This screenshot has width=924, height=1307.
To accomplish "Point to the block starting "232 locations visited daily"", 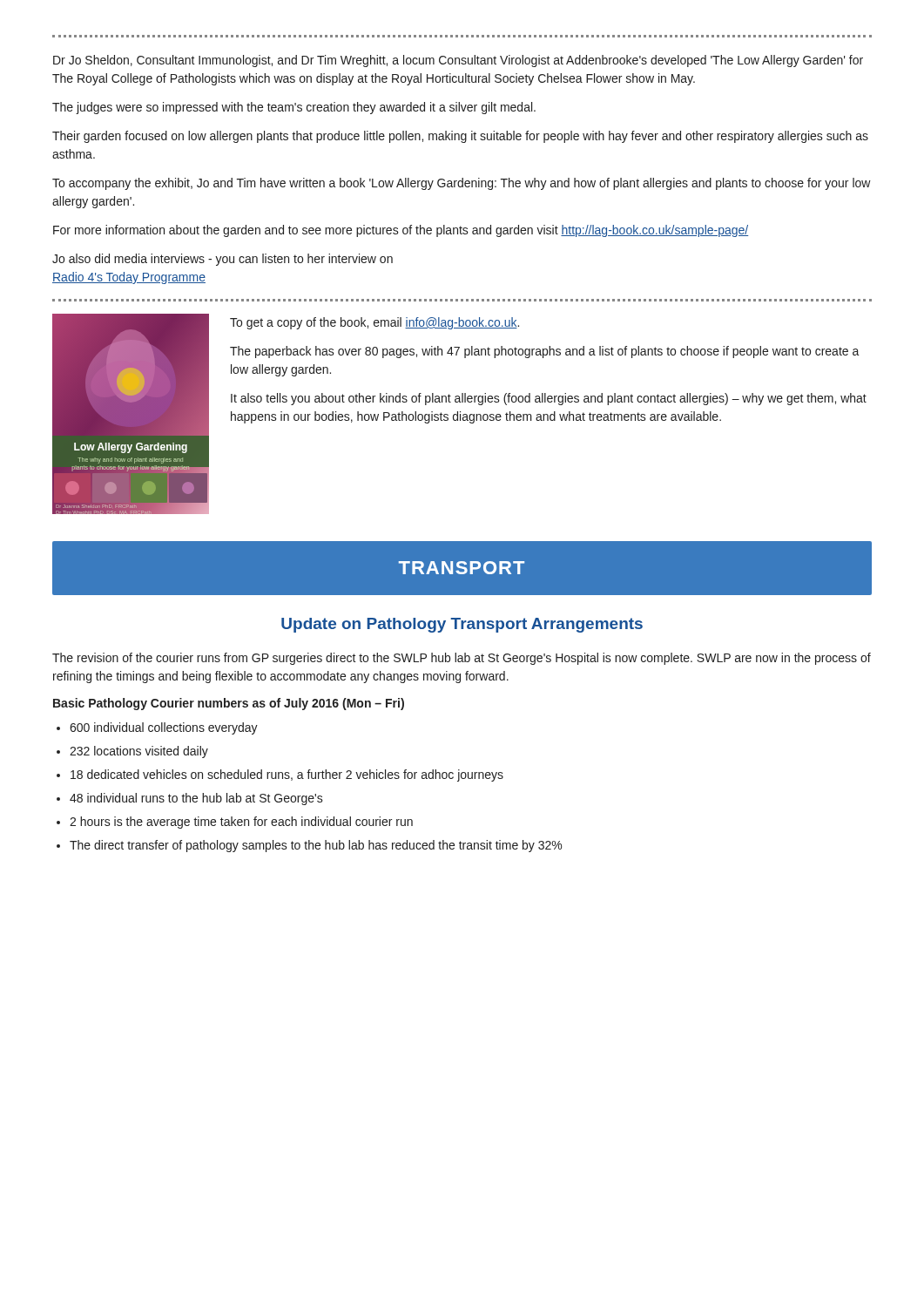I will (x=139, y=751).
